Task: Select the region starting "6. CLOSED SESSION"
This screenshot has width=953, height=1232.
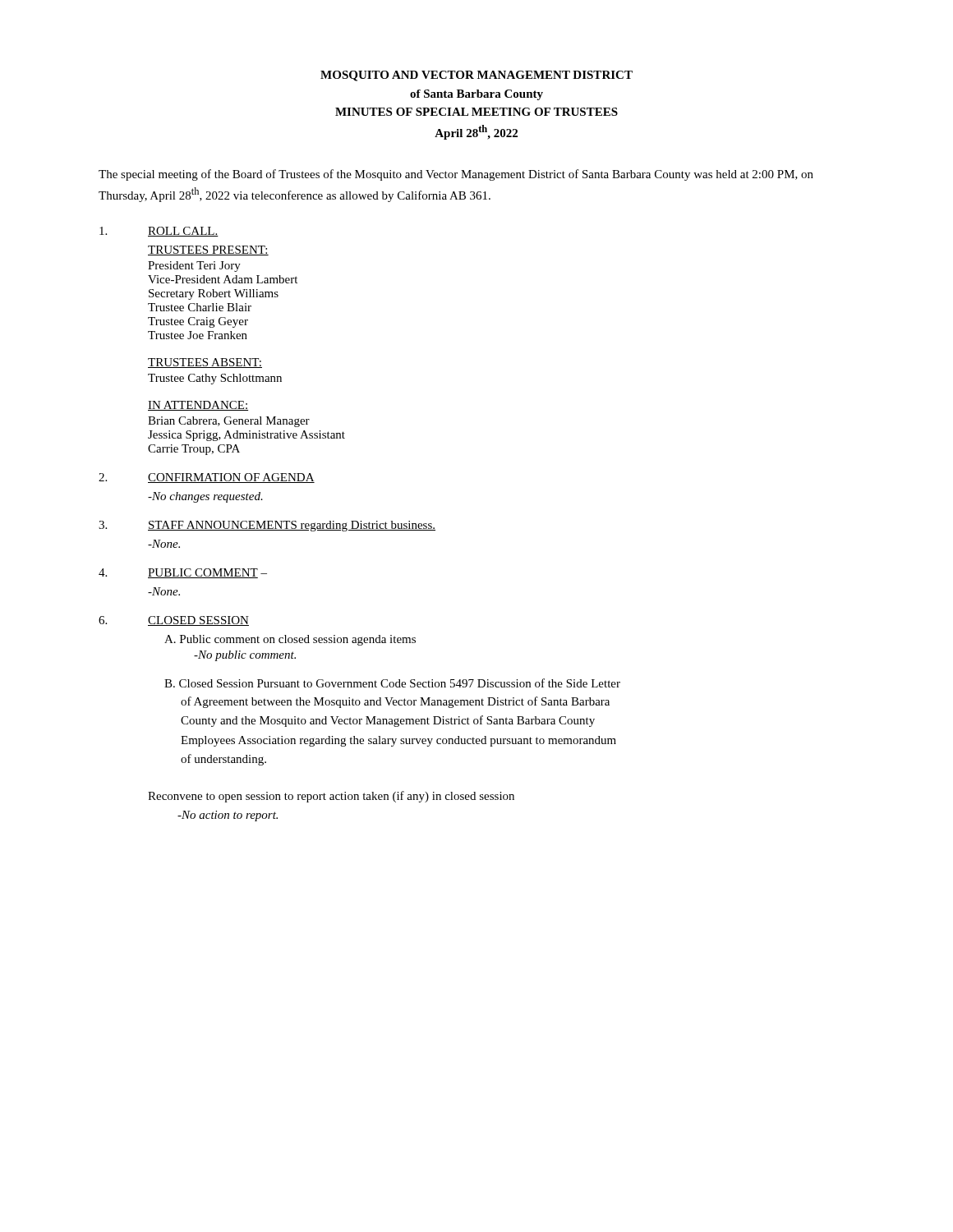Action: point(174,620)
